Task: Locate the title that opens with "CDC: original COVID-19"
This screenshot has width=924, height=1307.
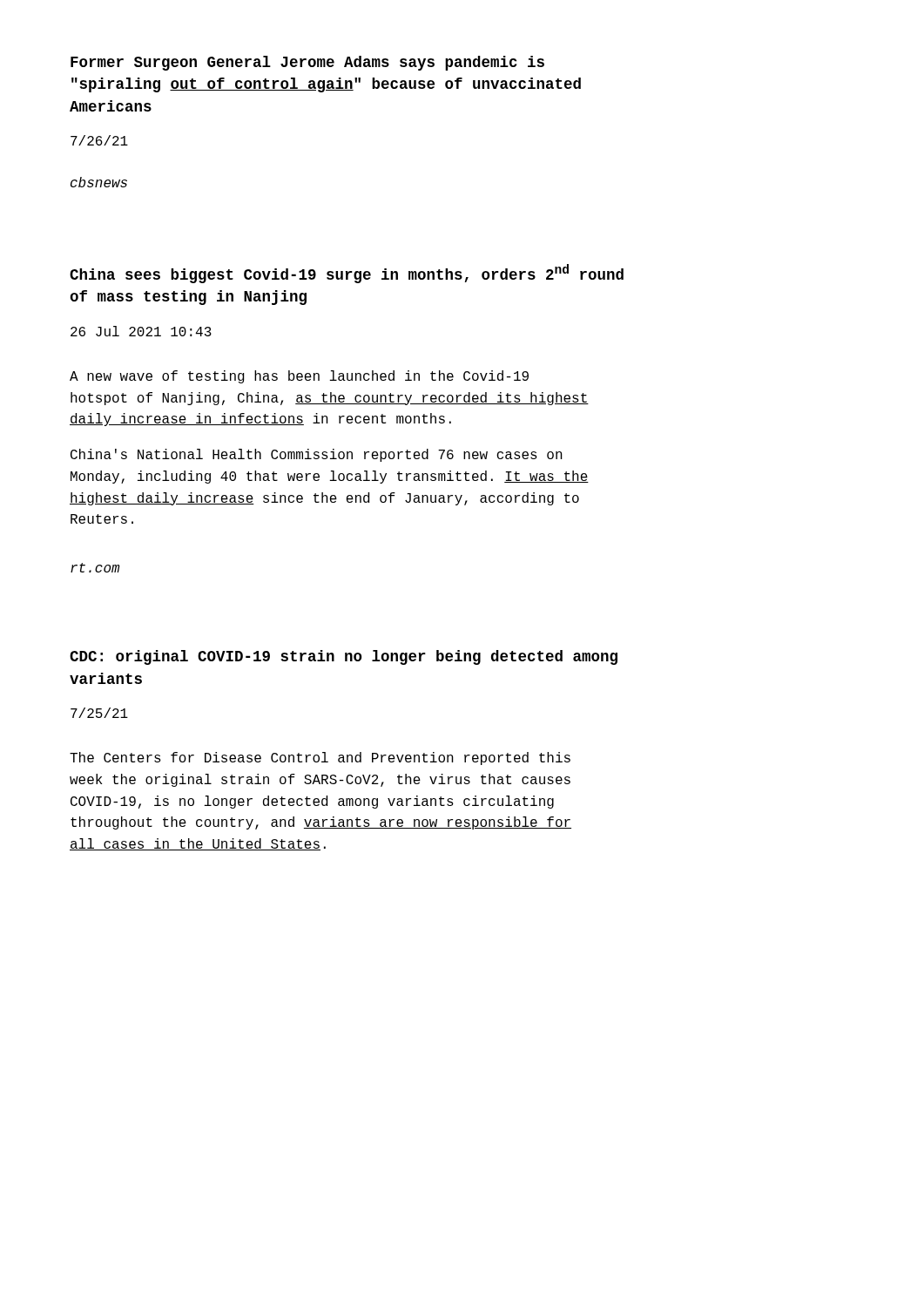Action: pyautogui.click(x=344, y=668)
